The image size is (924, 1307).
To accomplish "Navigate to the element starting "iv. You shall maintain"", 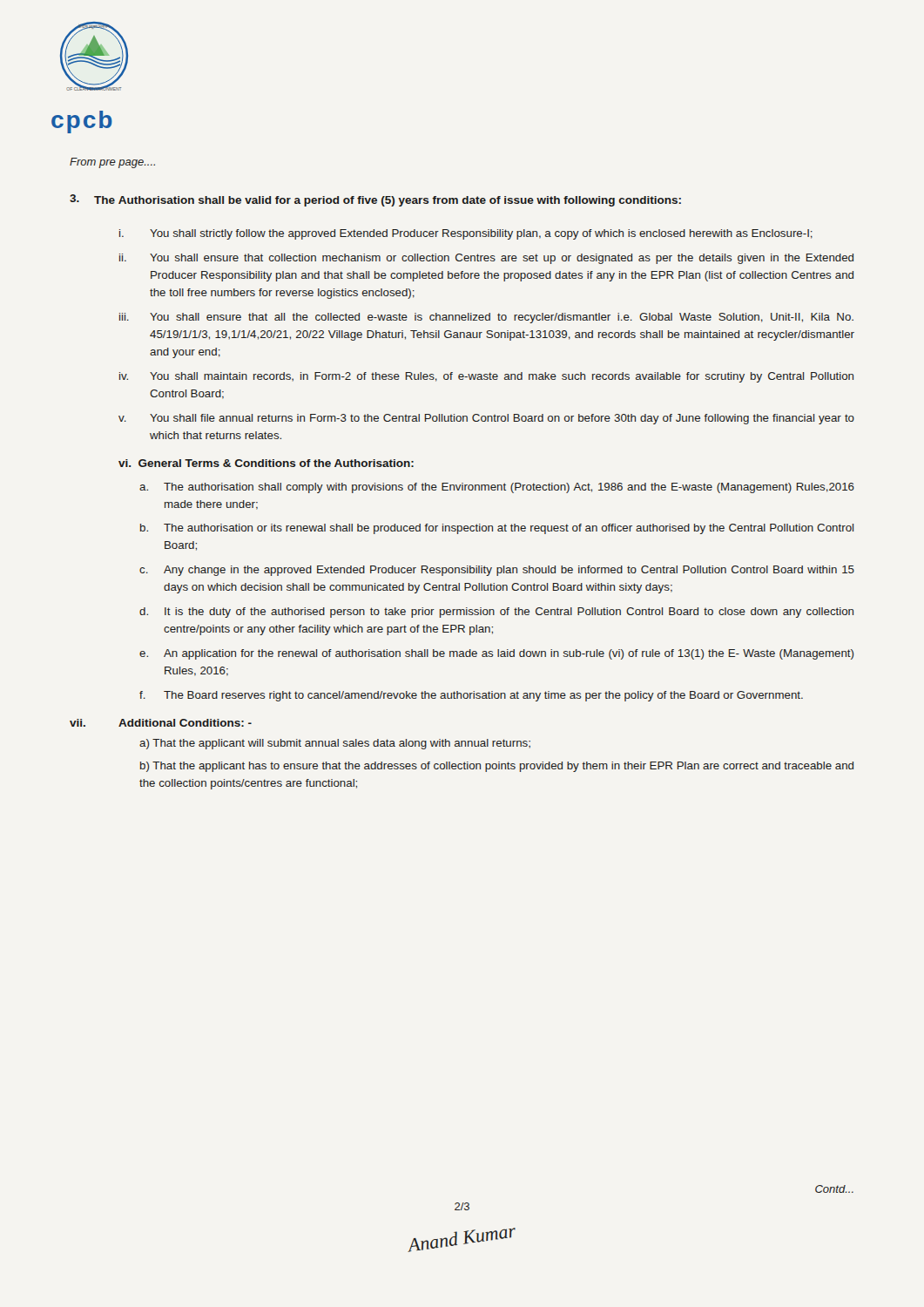I will coord(486,385).
